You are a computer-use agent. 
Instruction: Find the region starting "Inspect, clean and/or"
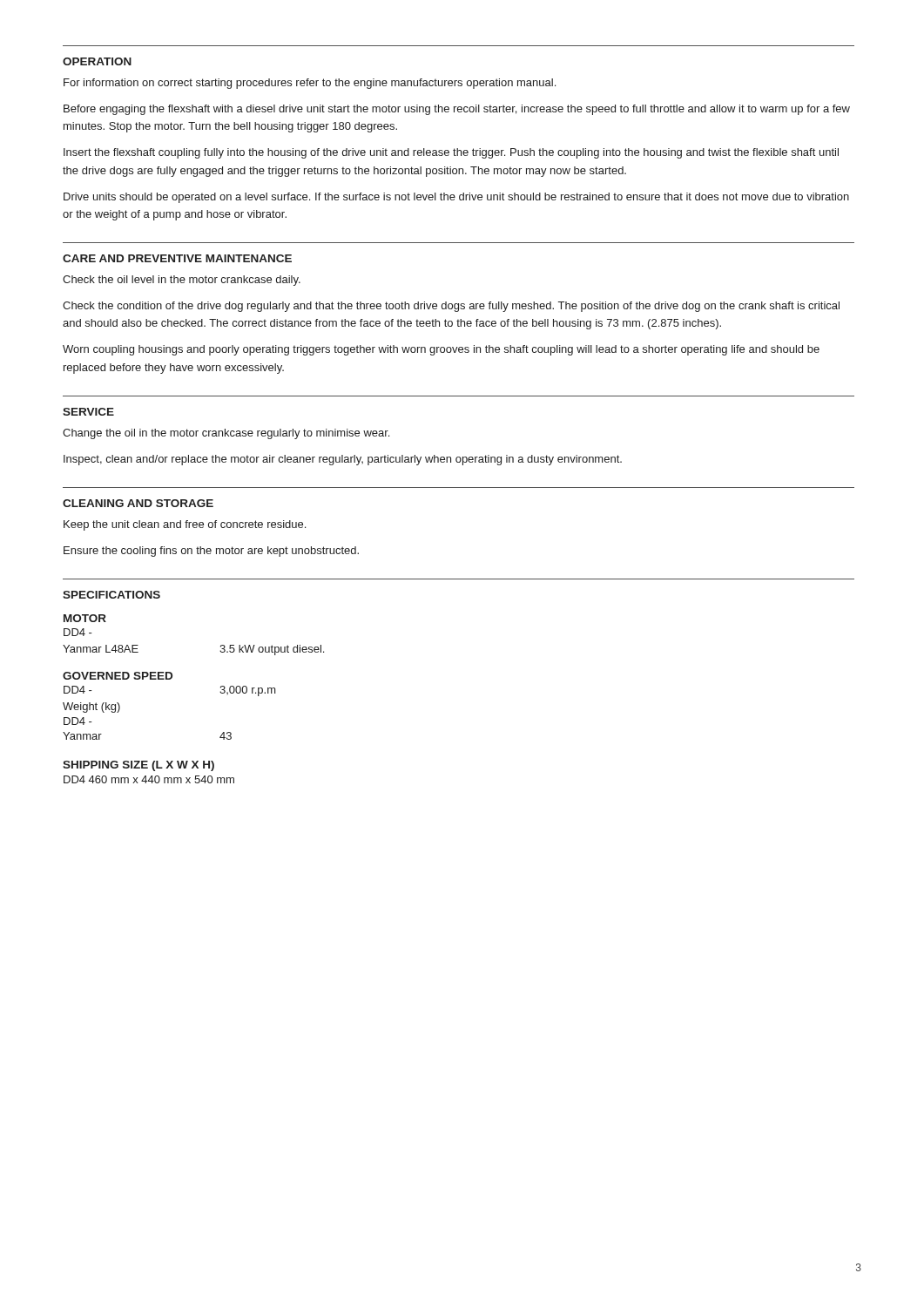click(343, 459)
